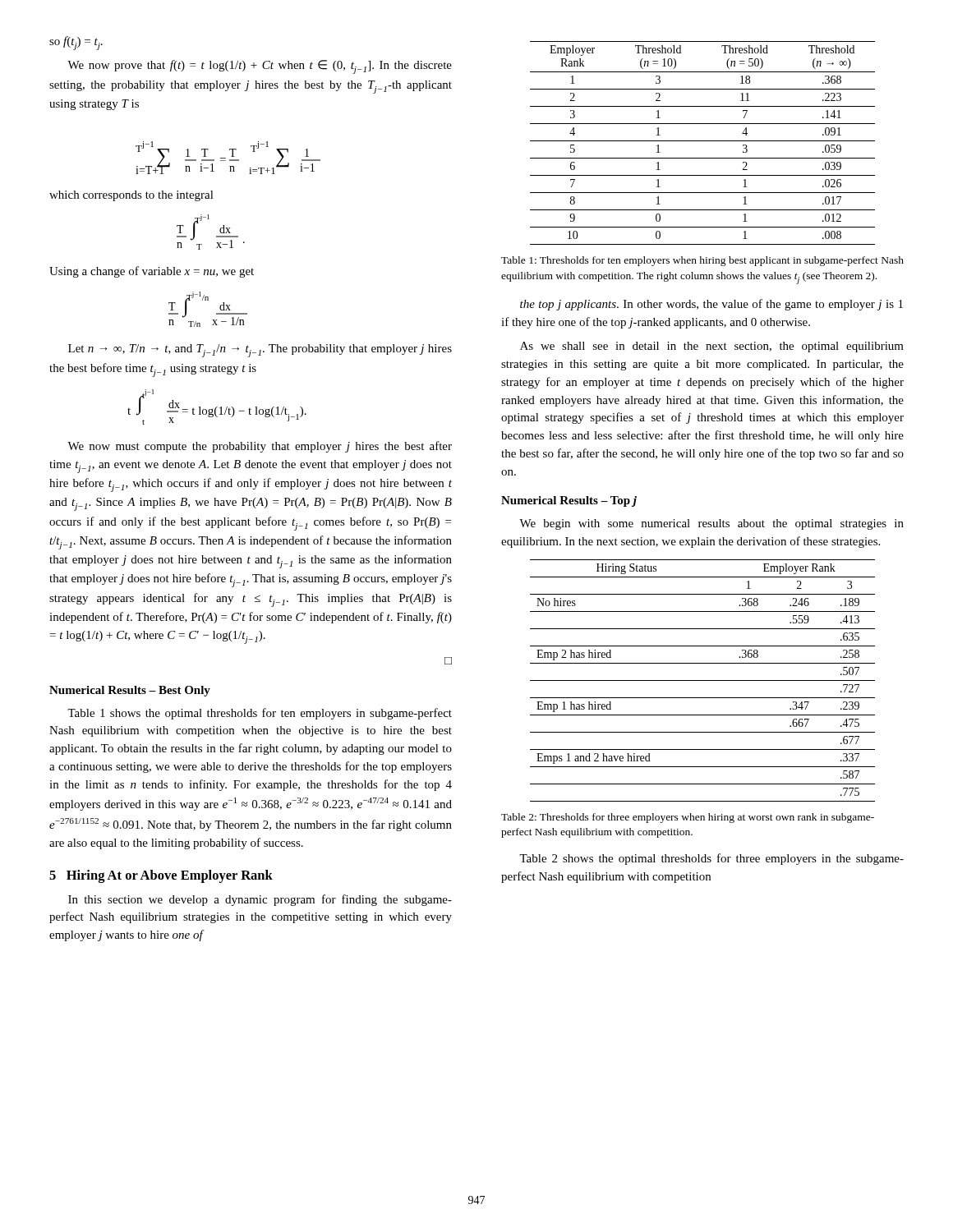Viewport: 953px width, 1232px height.
Task: Point to the block starting "t tj−1 ∫ t dx x = t"
Action: (251, 408)
